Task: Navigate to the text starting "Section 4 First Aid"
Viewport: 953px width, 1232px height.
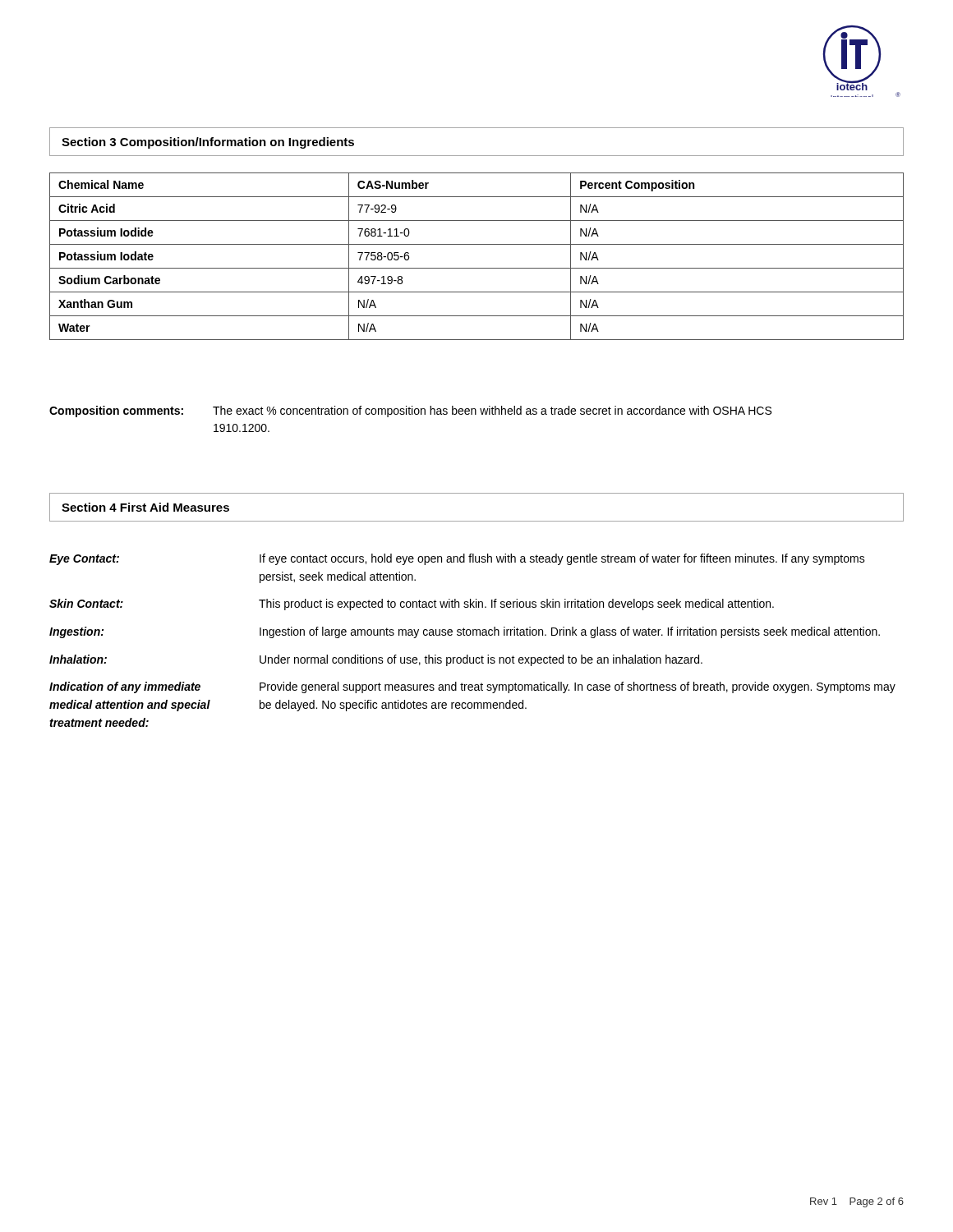Action: point(476,507)
